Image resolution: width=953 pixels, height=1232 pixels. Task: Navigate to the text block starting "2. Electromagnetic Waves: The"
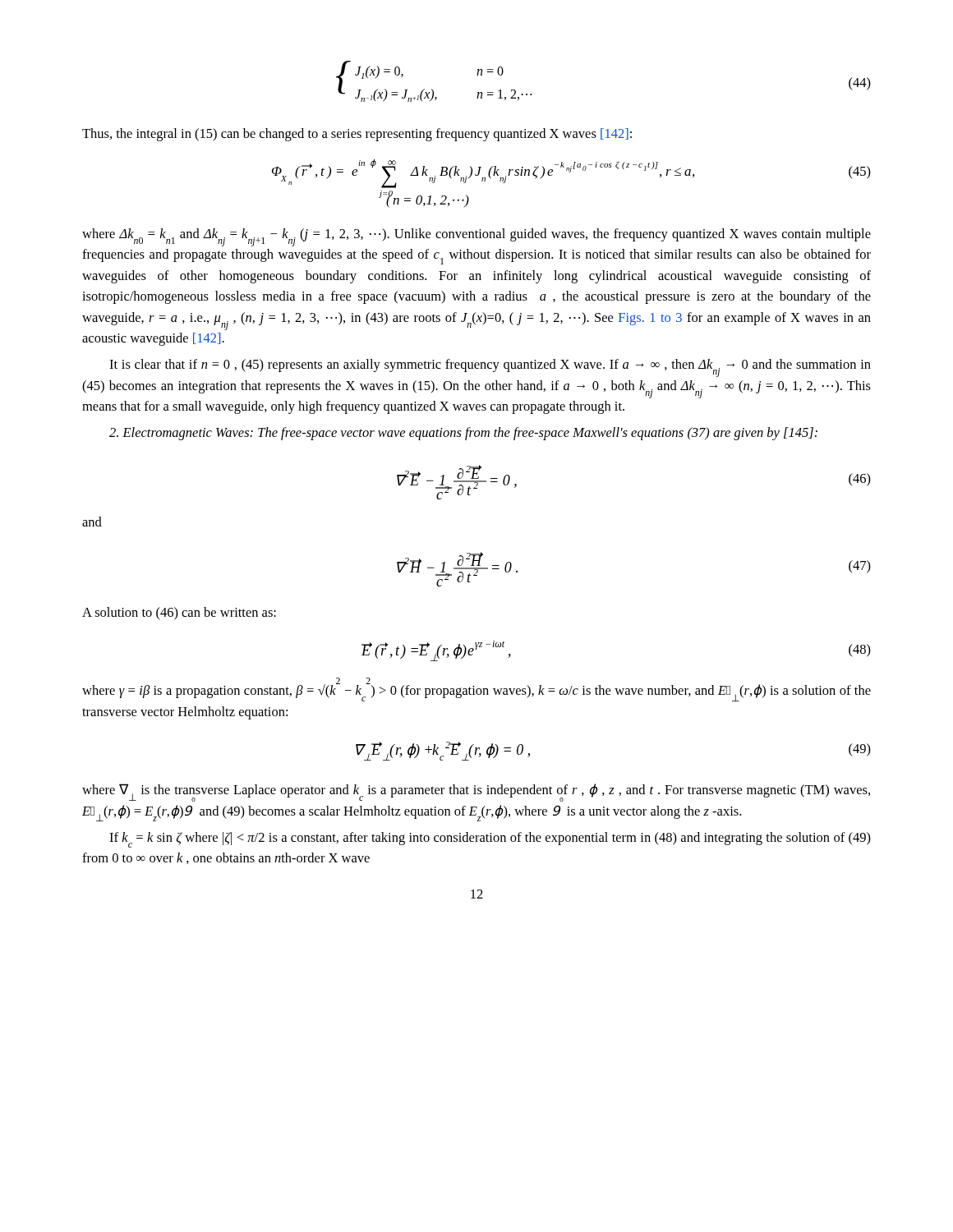pos(464,432)
